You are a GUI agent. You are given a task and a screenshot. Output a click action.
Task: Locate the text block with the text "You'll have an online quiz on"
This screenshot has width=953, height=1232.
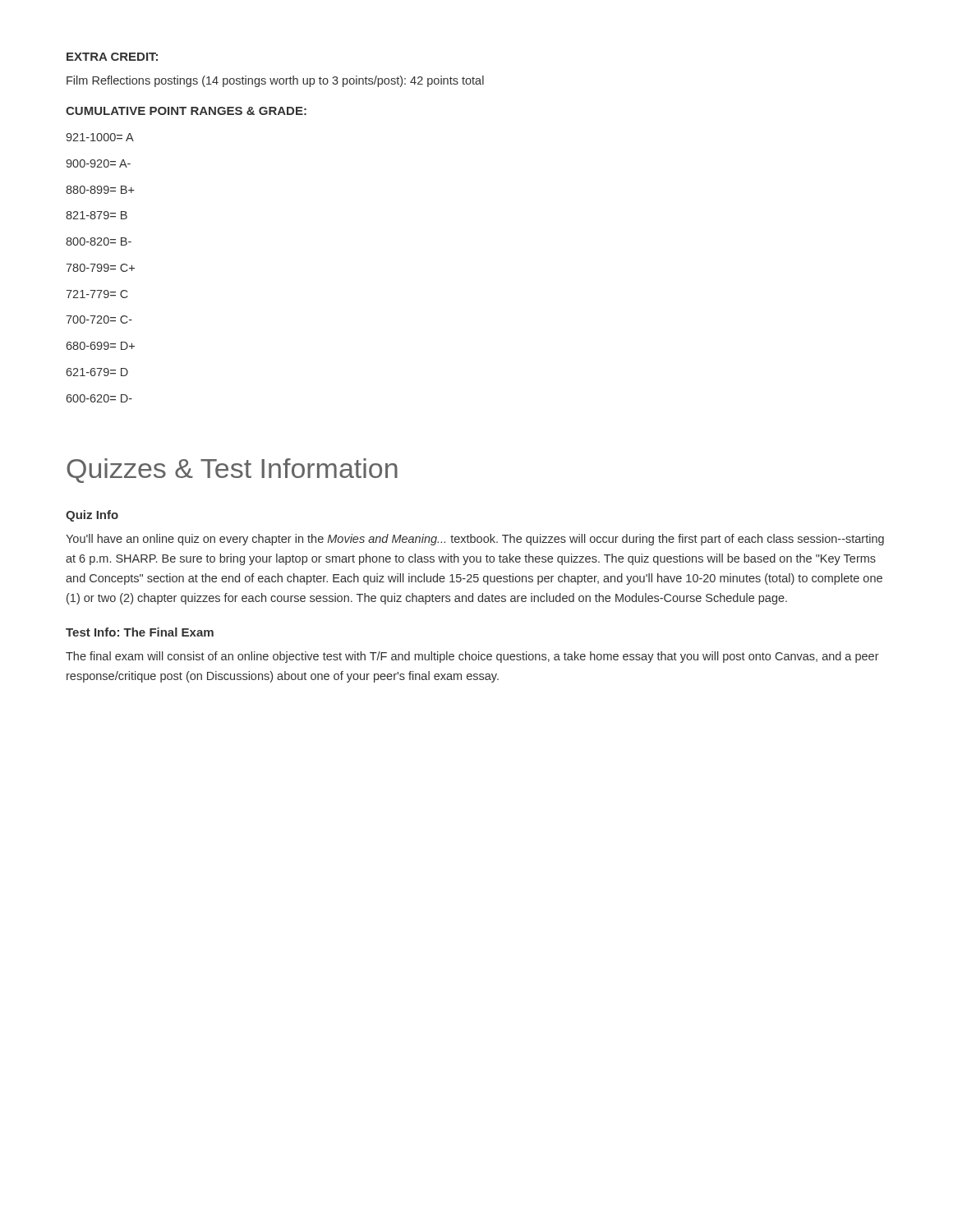pyautogui.click(x=475, y=569)
